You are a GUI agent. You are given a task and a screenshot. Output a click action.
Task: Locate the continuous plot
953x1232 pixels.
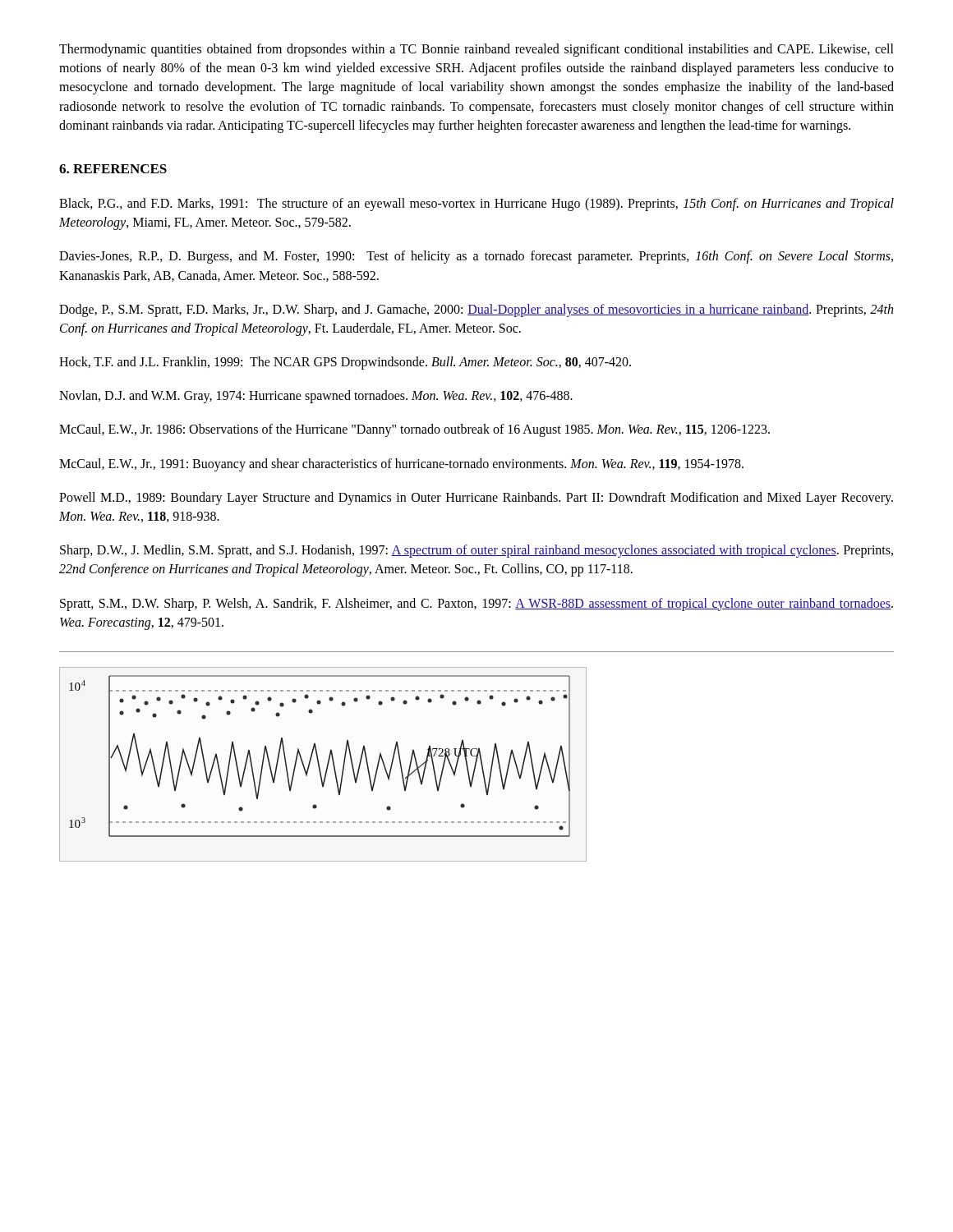[323, 764]
